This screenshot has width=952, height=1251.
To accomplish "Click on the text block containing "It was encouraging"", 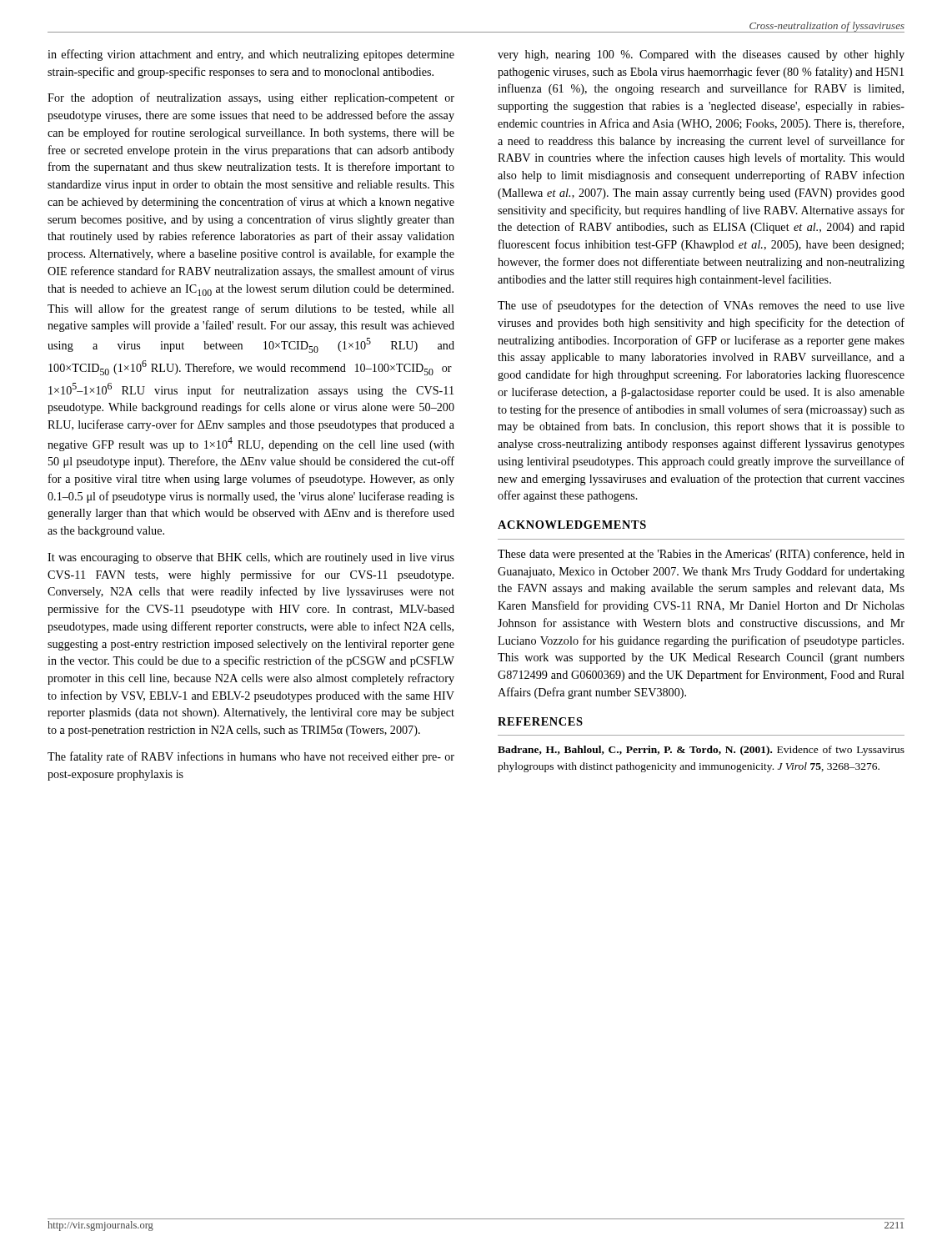I will click(251, 643).
